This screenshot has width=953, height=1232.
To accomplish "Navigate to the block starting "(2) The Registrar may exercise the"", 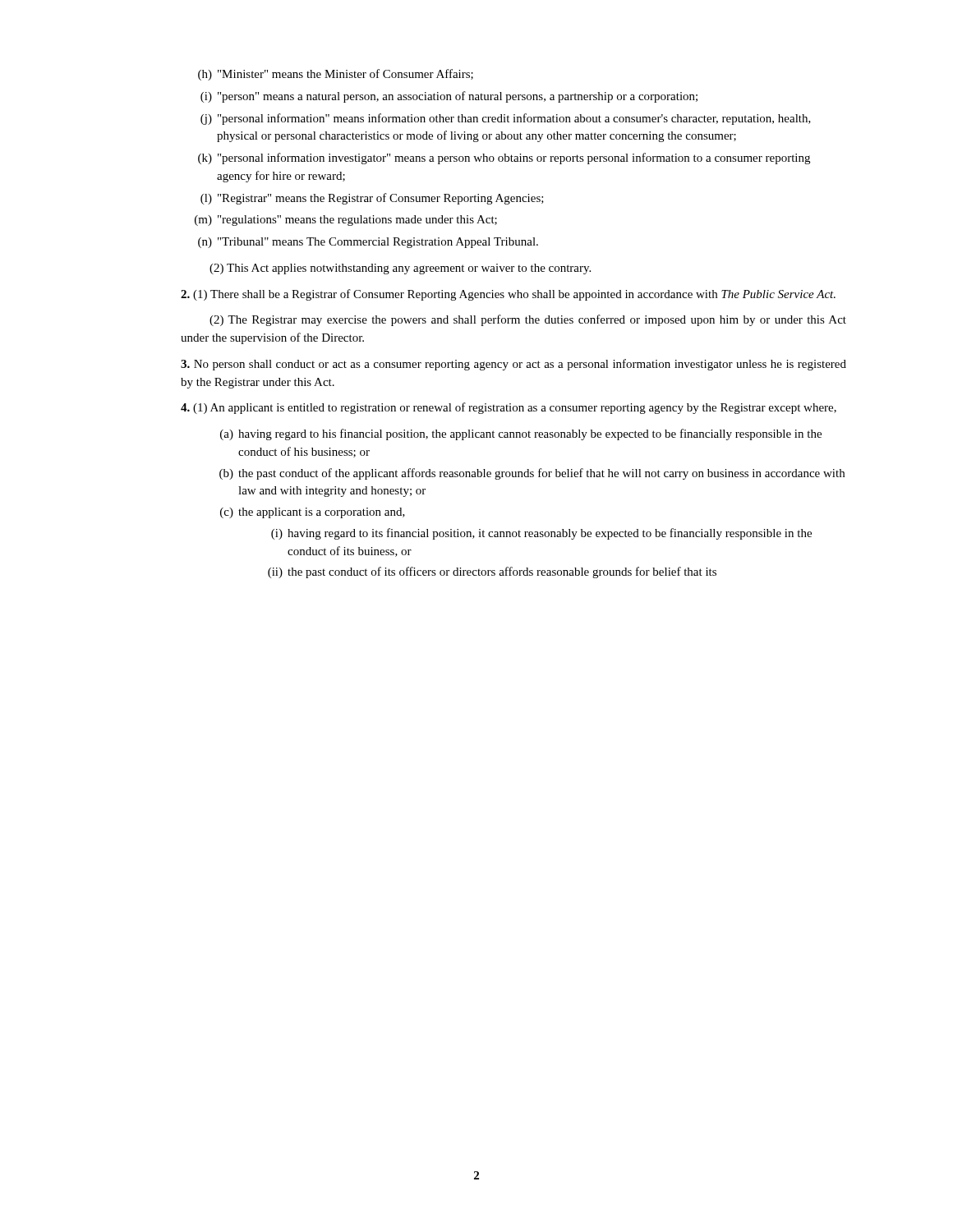I will pos(513,329).
